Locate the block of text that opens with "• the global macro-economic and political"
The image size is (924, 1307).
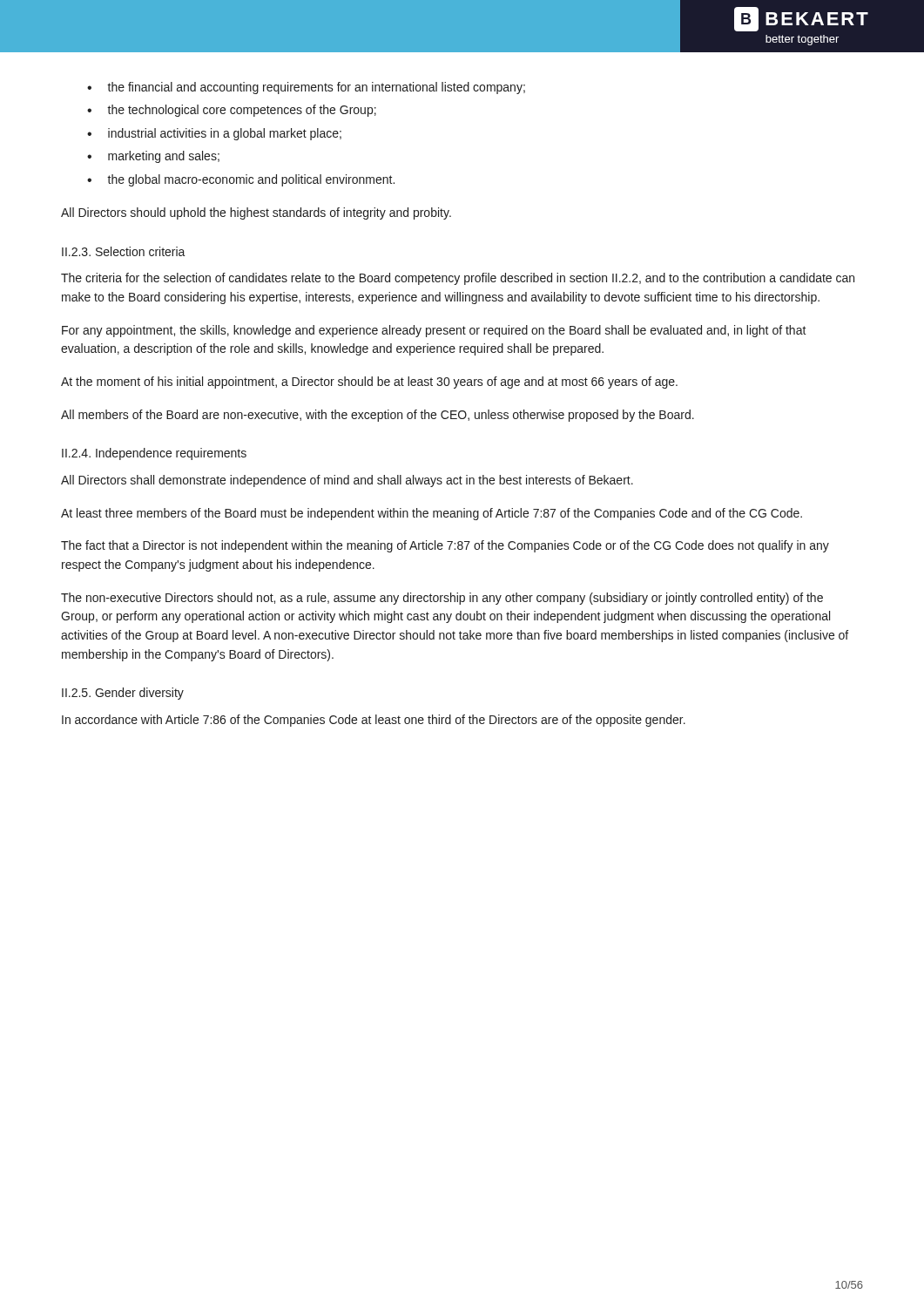point(241,180)
